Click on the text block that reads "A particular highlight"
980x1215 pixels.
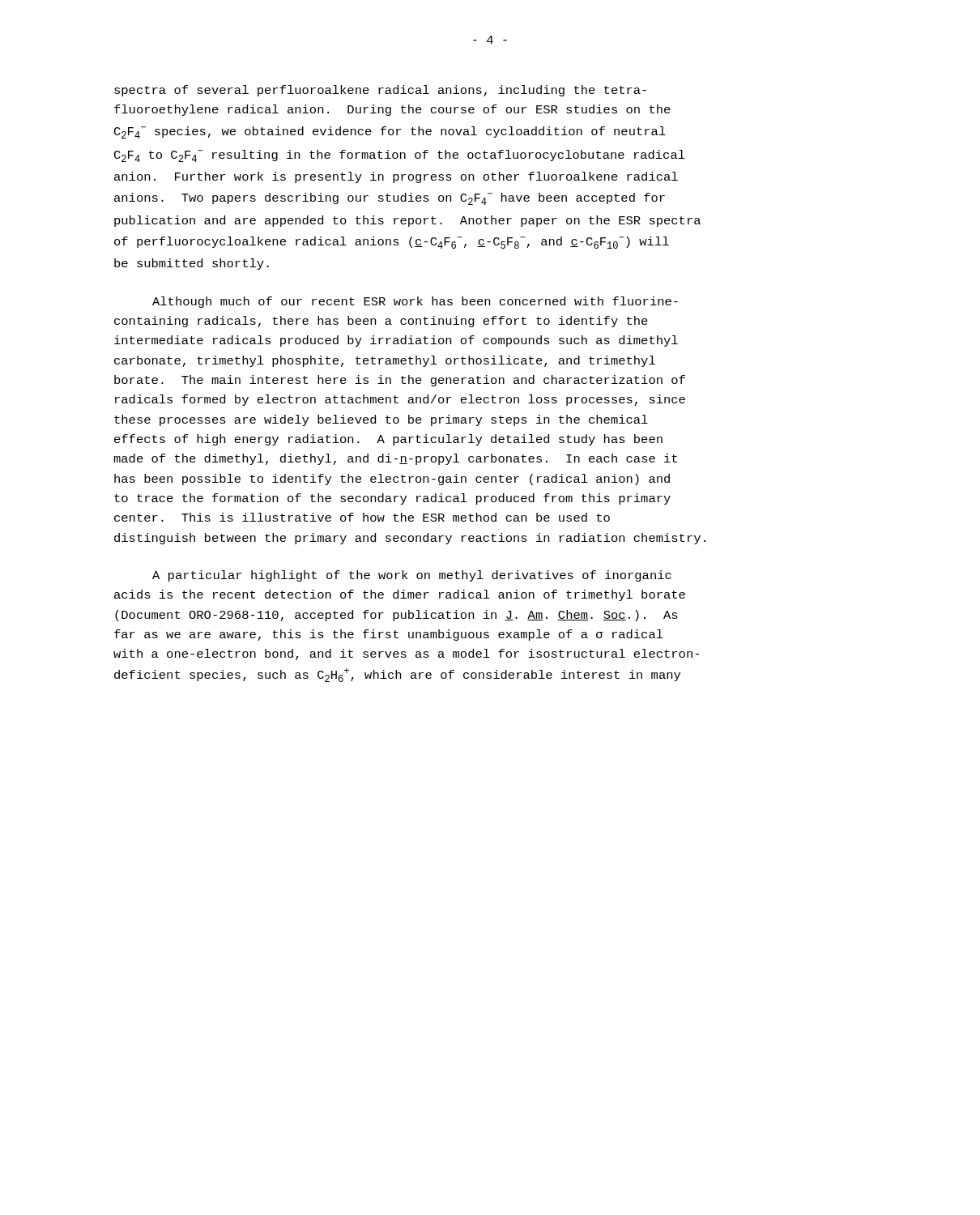tap(407, 627)
